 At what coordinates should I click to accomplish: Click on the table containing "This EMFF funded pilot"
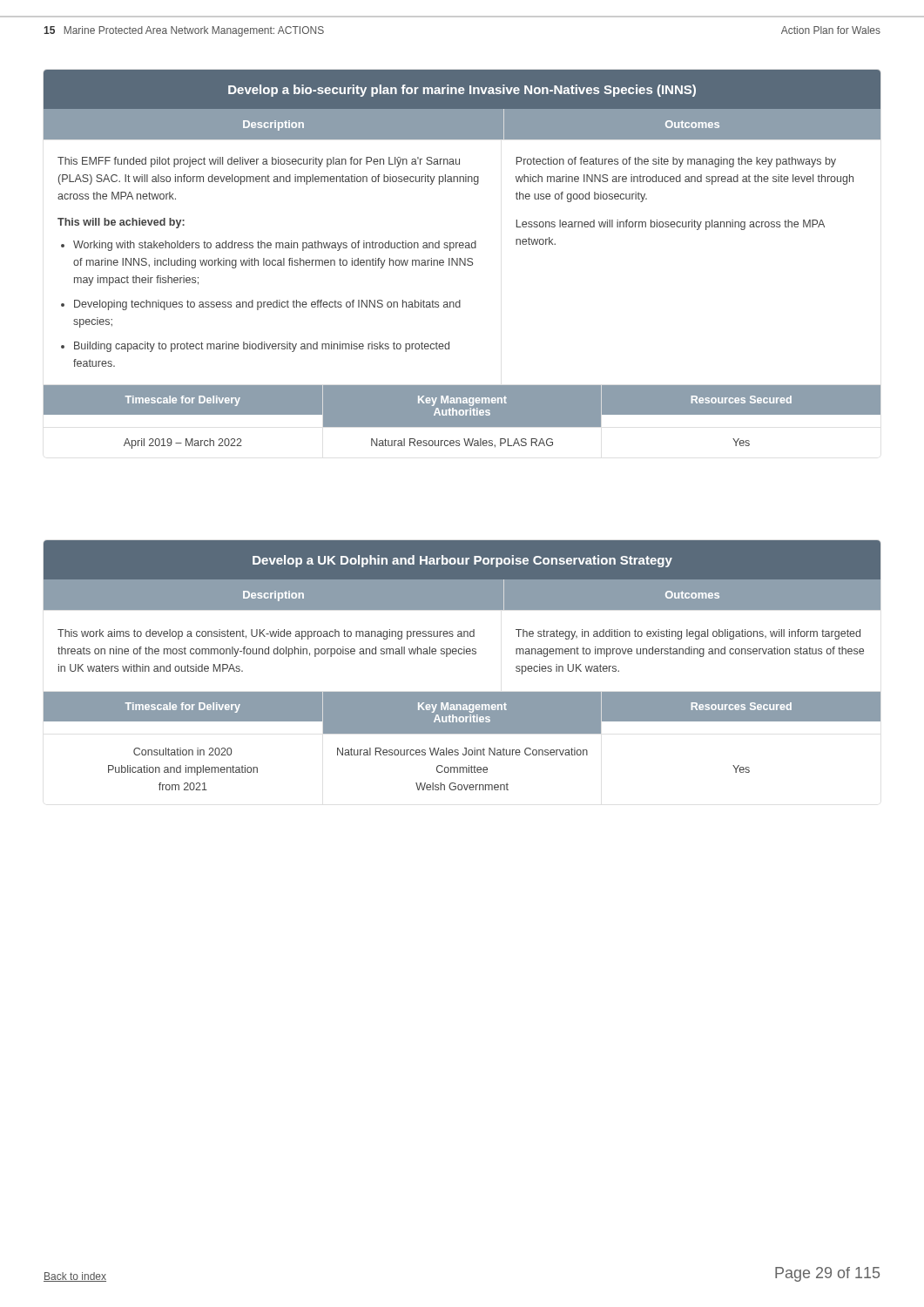[x=462, y=263]
